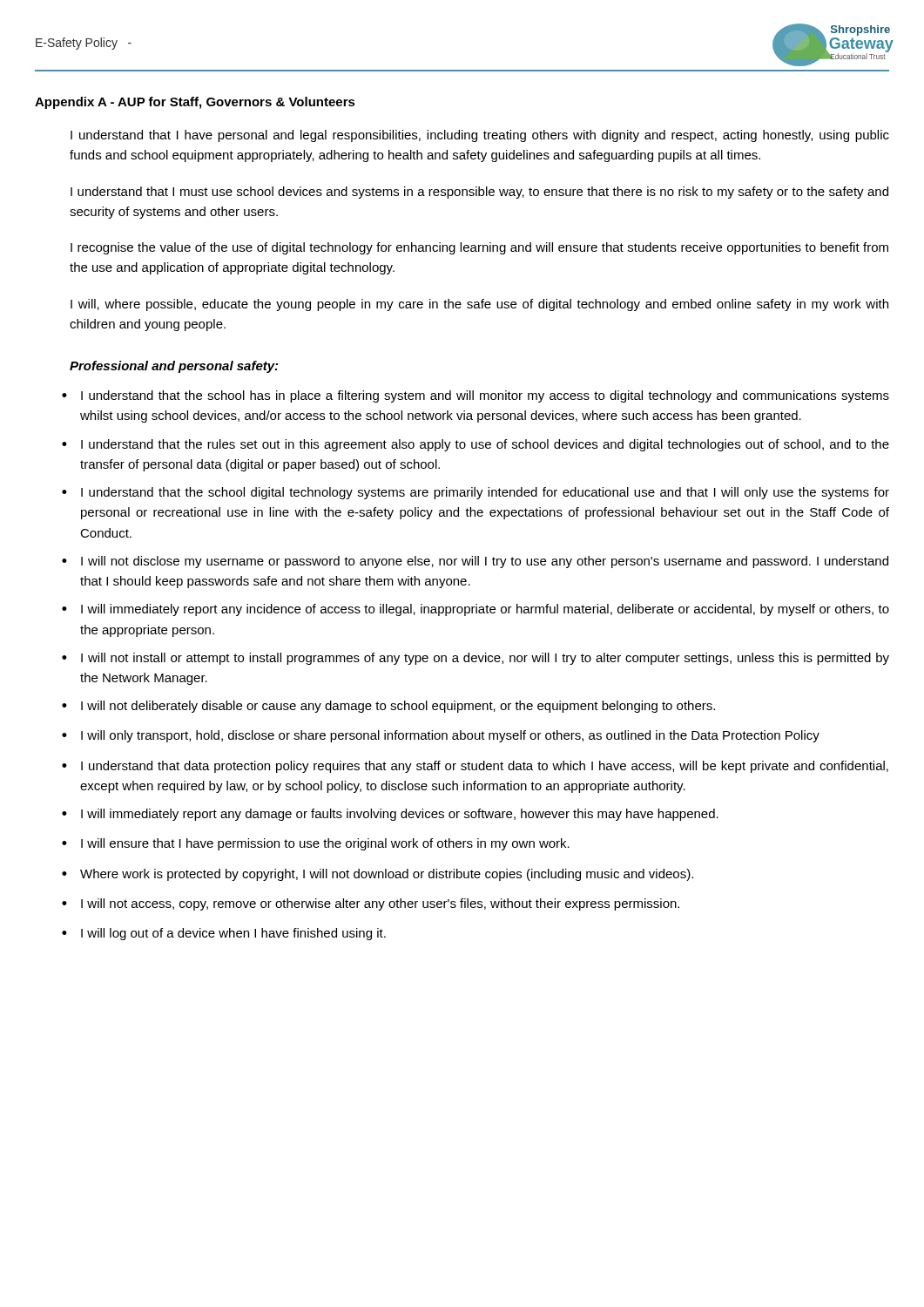Image resolution: width=924 pixels, height=1307 pixels.
Task: Click the passage that begins "• I will not disclose my username or"
Action: point(471,571)
